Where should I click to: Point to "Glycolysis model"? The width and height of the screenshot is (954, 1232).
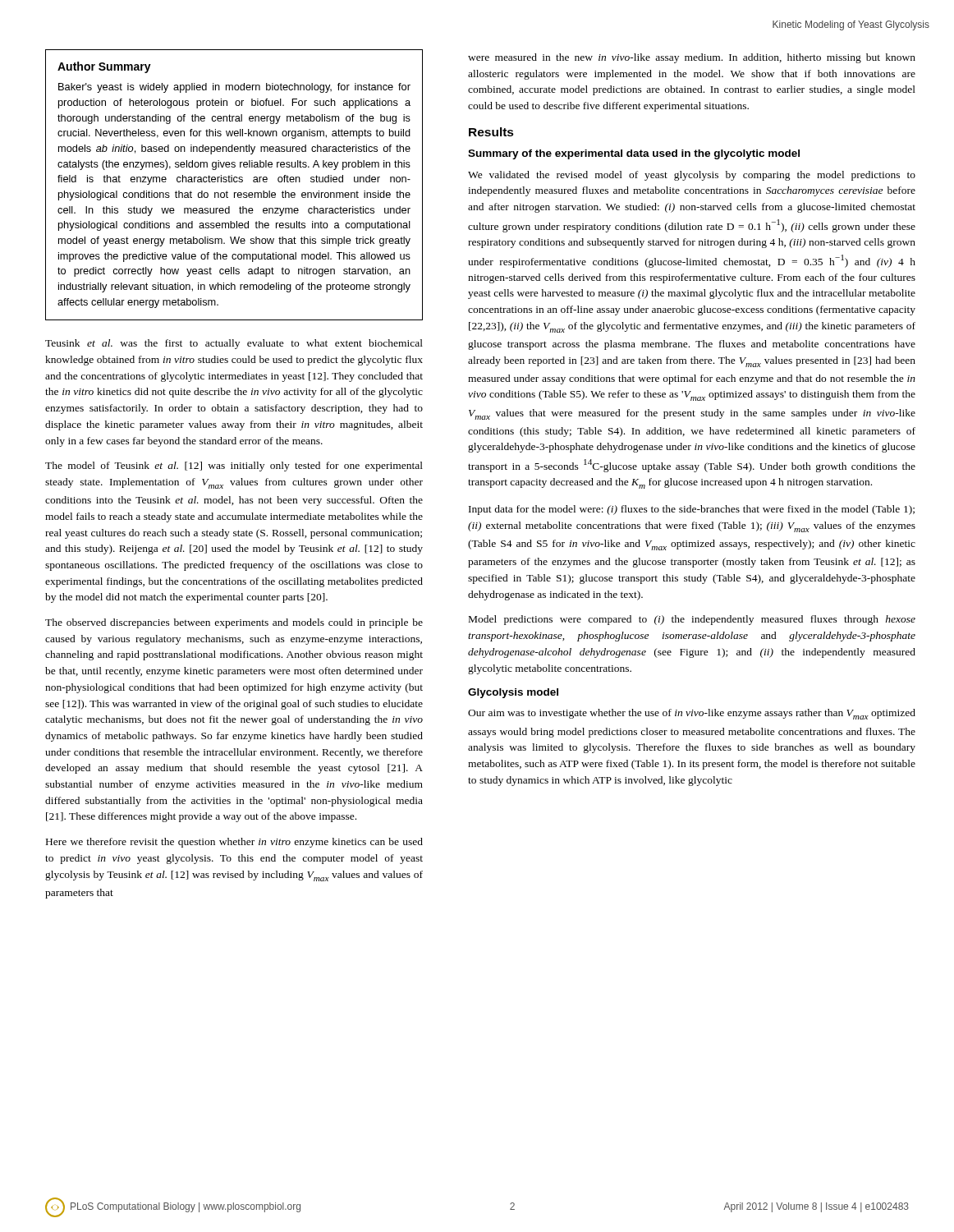(514, 692)
